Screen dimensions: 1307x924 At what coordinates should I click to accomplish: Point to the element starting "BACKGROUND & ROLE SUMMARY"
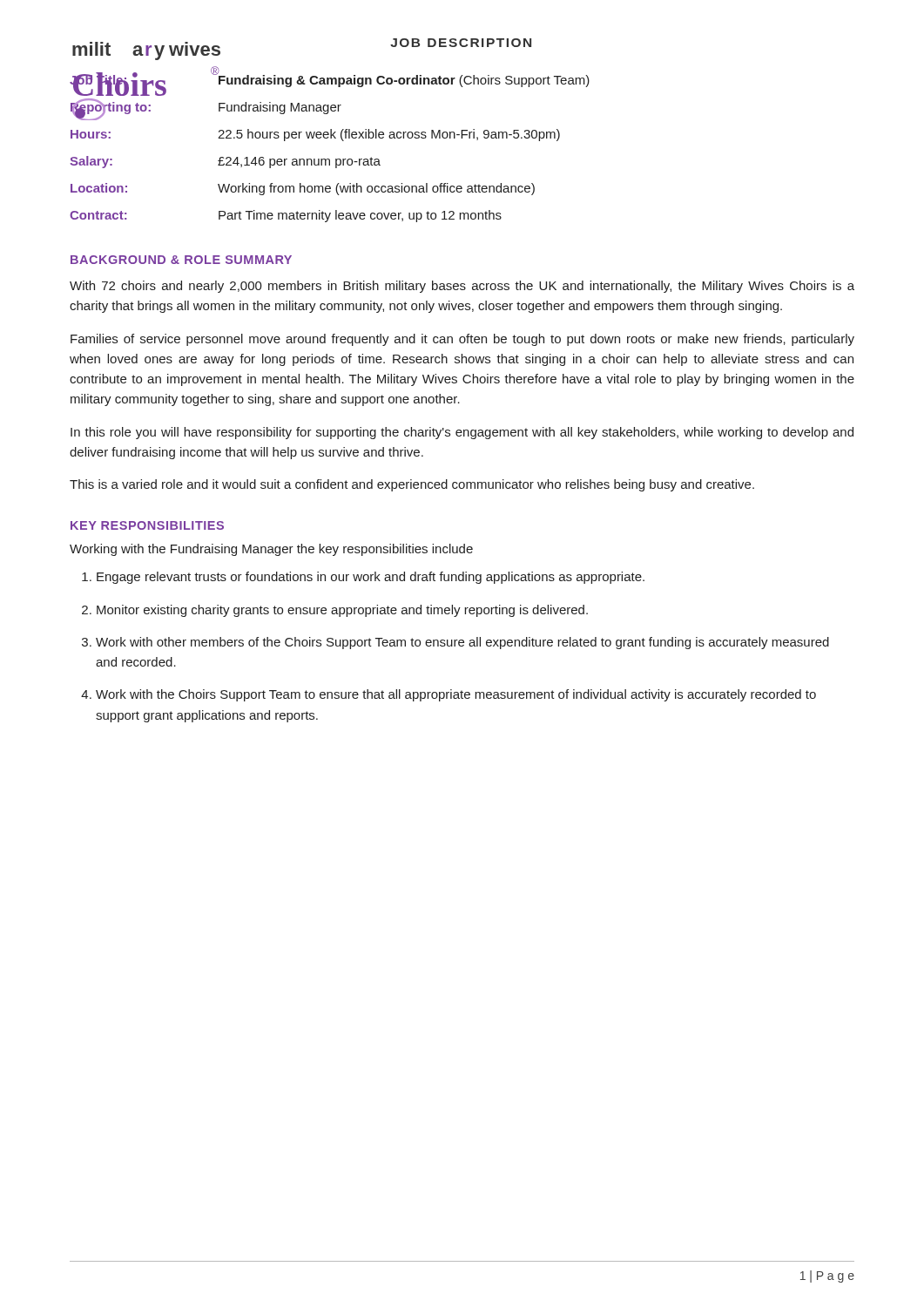pos(181,260)
